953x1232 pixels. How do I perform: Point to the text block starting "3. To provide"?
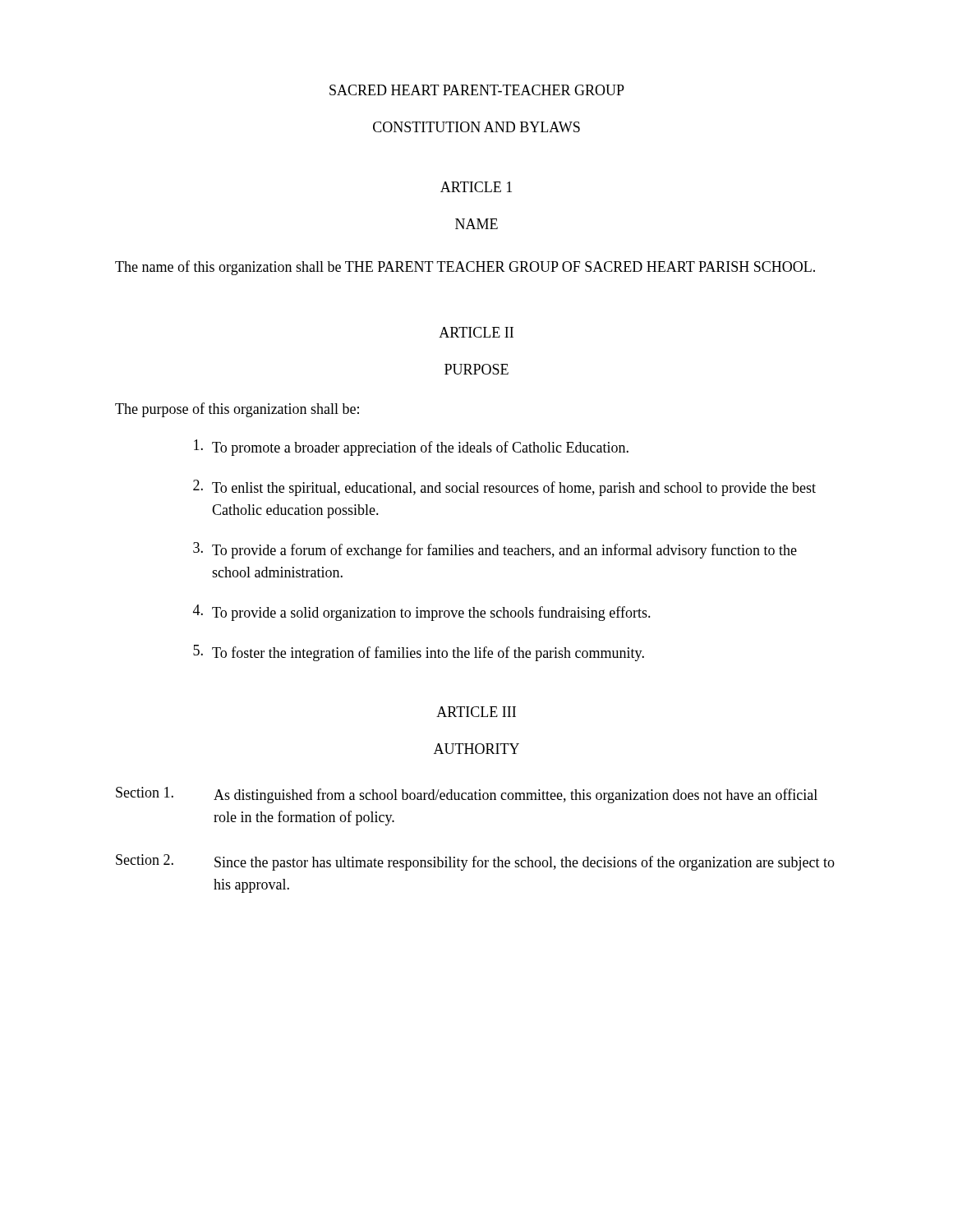click(x=509, y=562)
